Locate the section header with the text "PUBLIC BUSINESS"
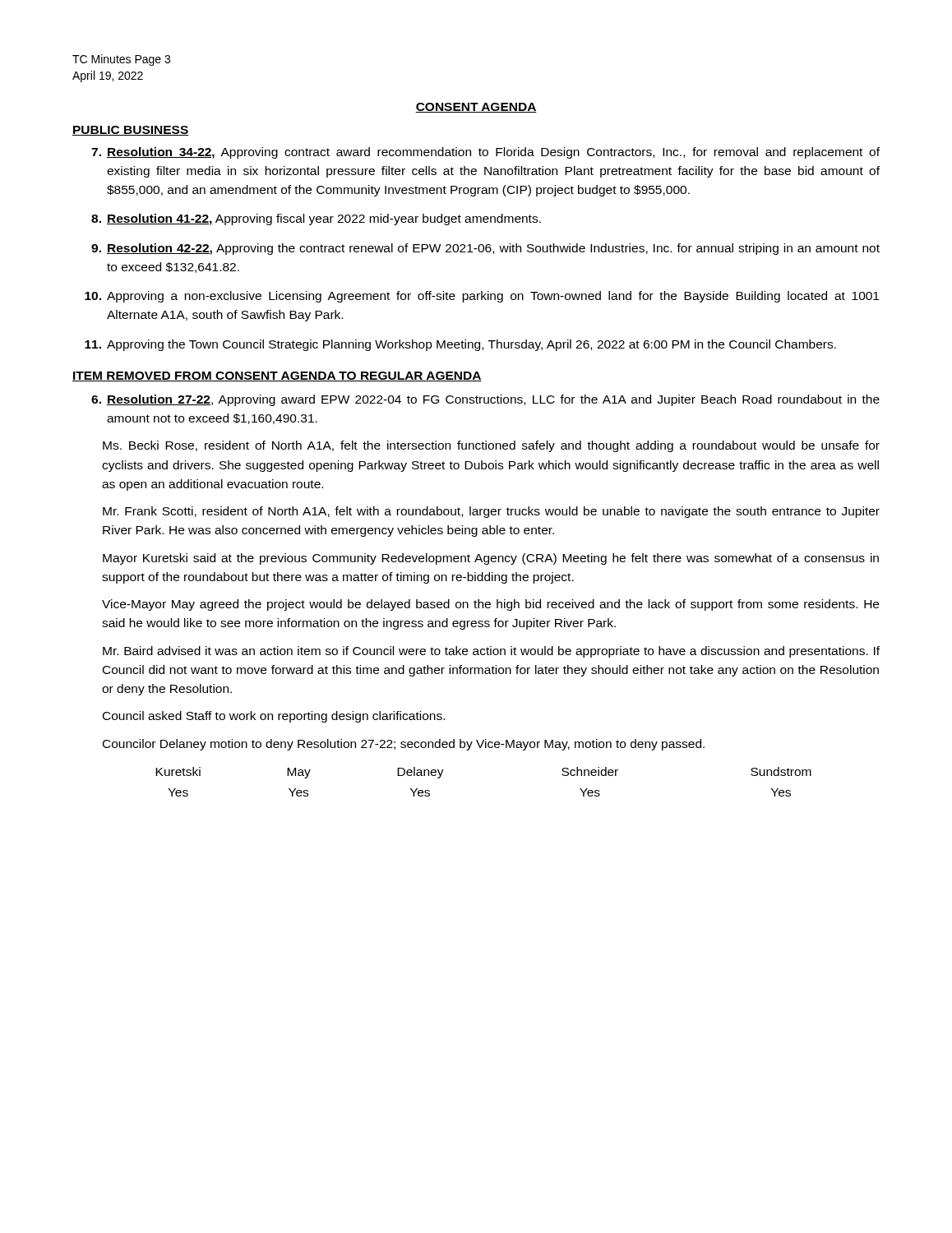The image size is (952, 1233). [x=130, y=129]
